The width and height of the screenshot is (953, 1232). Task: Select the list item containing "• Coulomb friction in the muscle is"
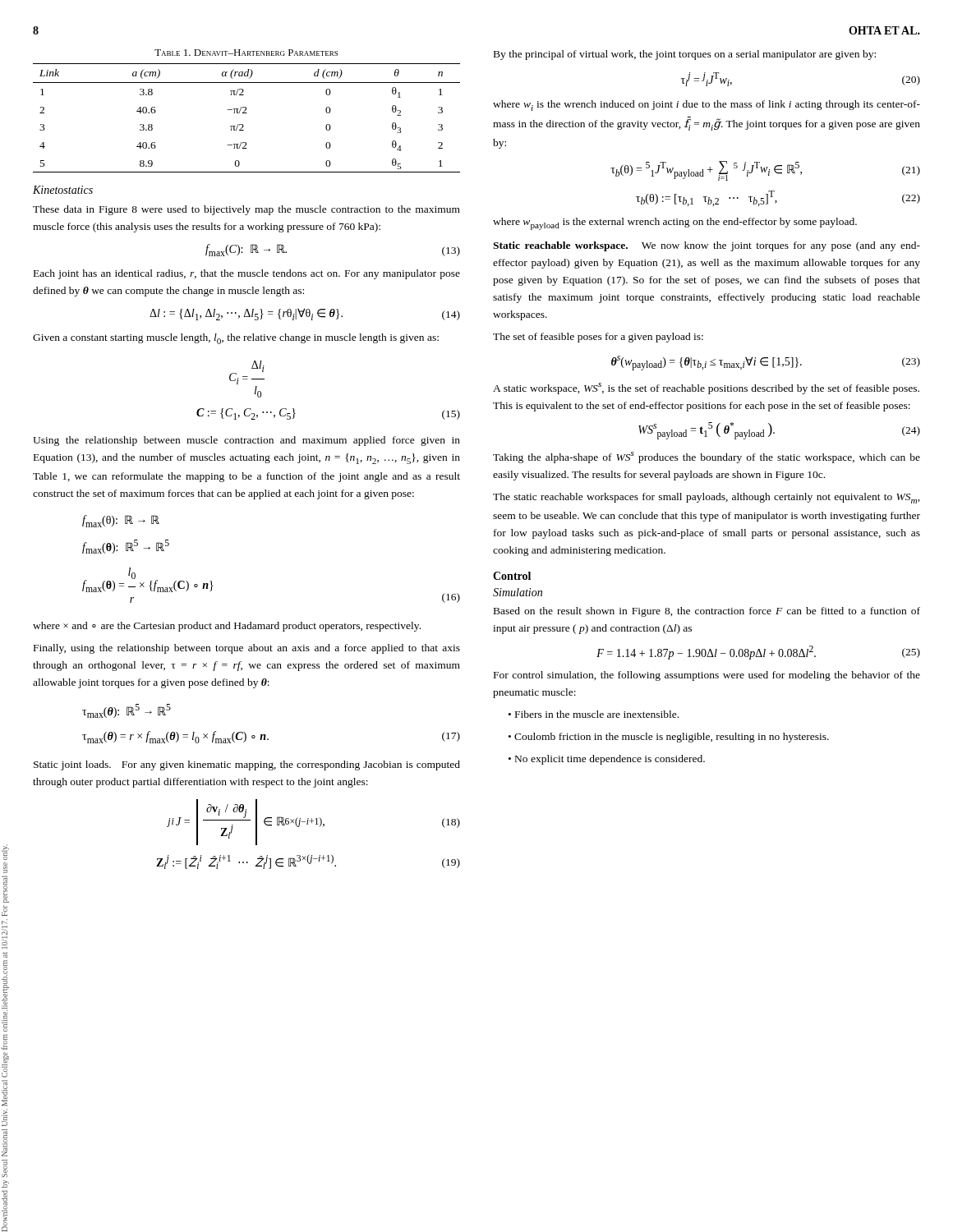(668, 736)
